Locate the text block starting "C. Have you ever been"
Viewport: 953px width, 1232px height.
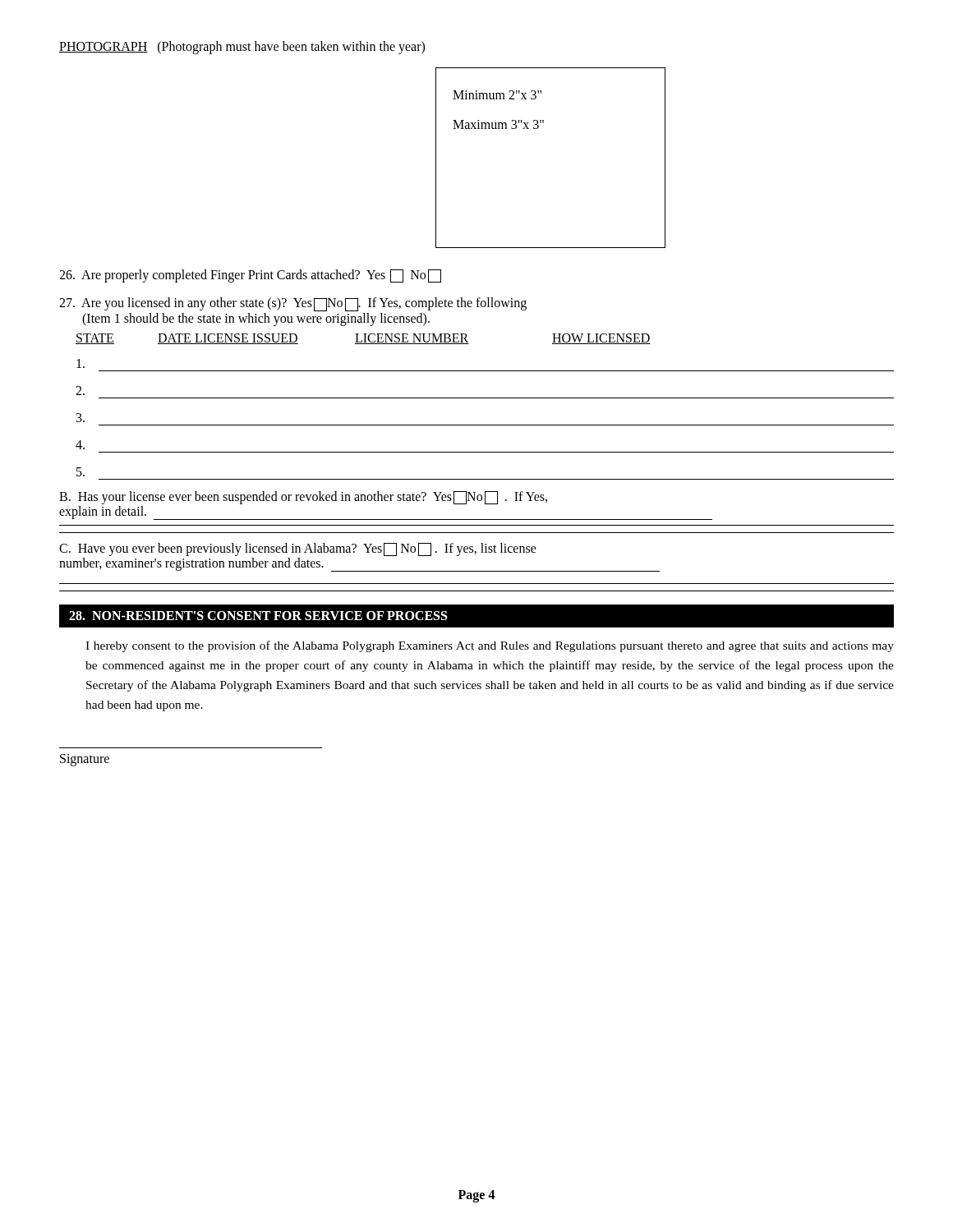(x=359, y=557)
